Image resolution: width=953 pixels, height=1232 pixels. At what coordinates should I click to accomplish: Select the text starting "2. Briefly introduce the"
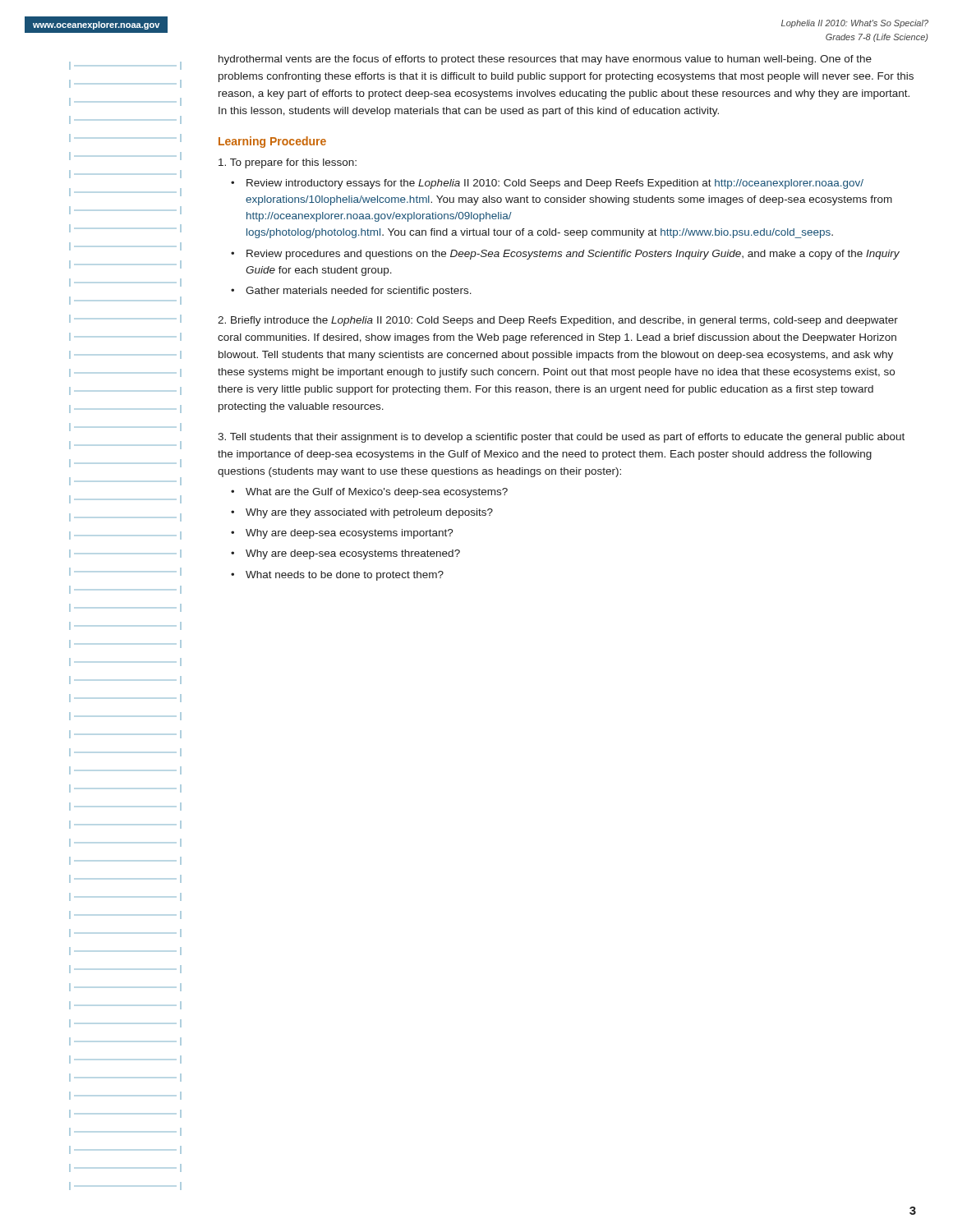click(558, 363)
